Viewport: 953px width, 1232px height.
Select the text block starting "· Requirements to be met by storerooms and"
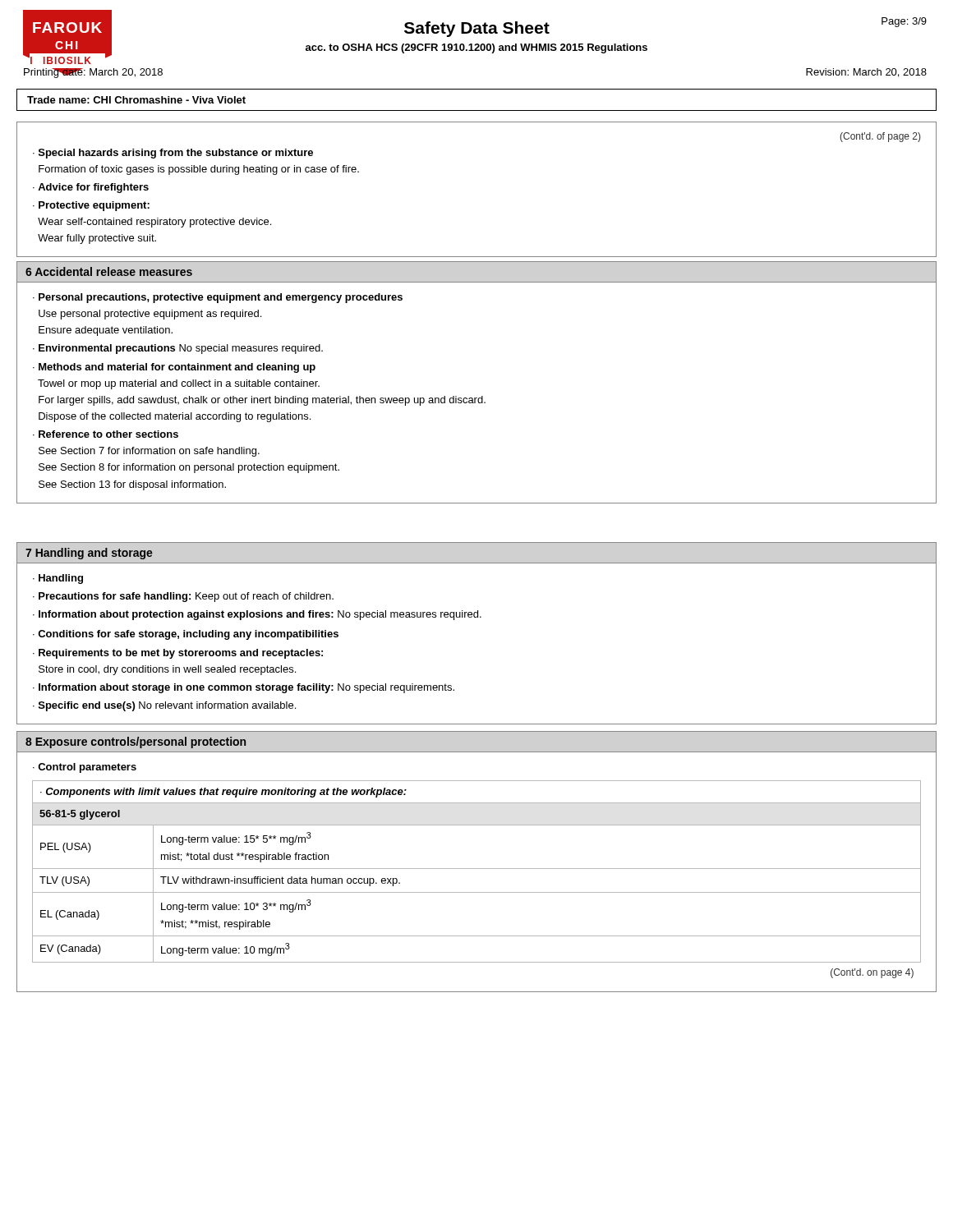click(178, 660)
